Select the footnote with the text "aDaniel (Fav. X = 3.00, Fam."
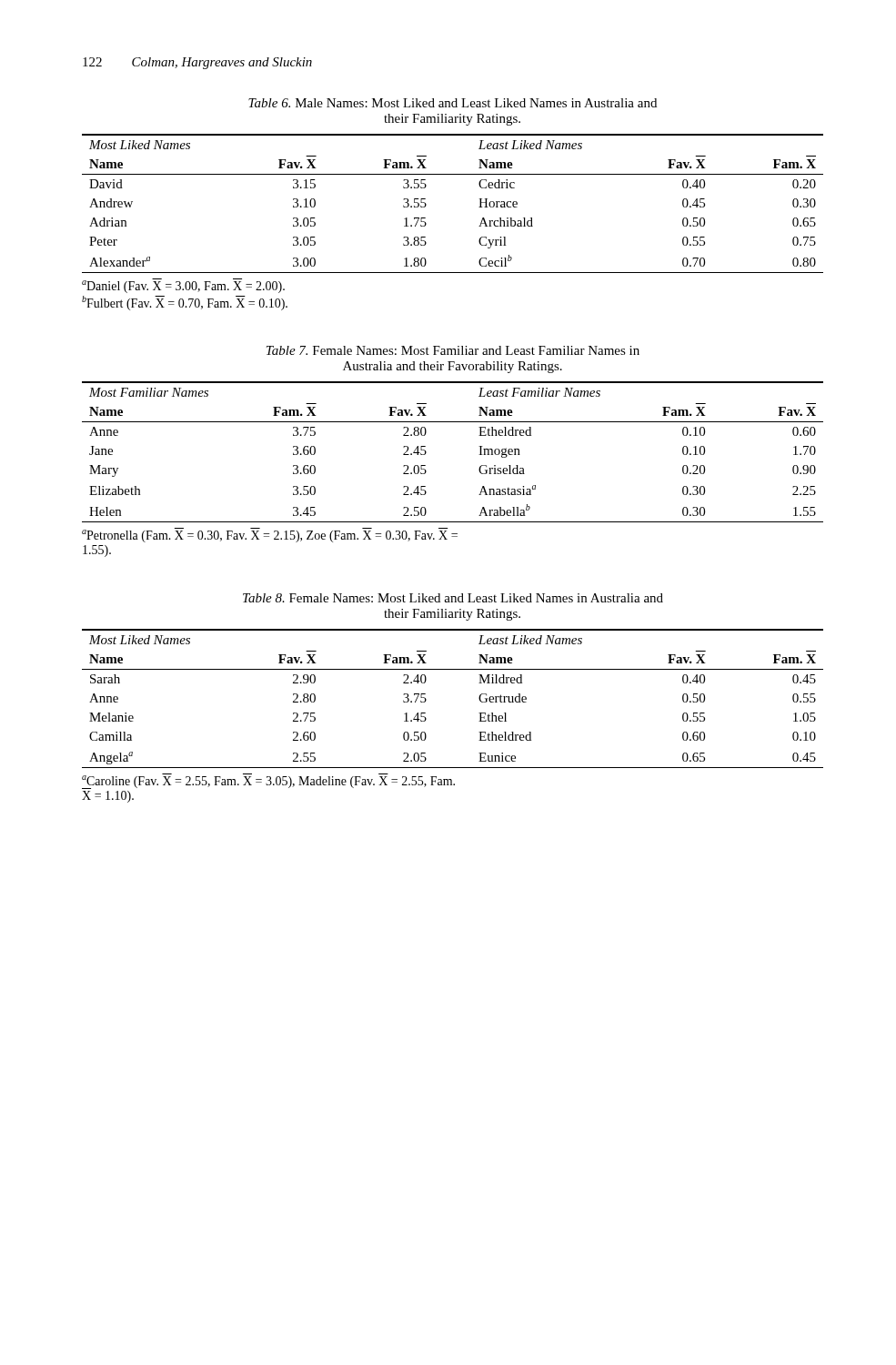Image resolution: width=896 pixels, height=1365 pixels. [185, 293]
